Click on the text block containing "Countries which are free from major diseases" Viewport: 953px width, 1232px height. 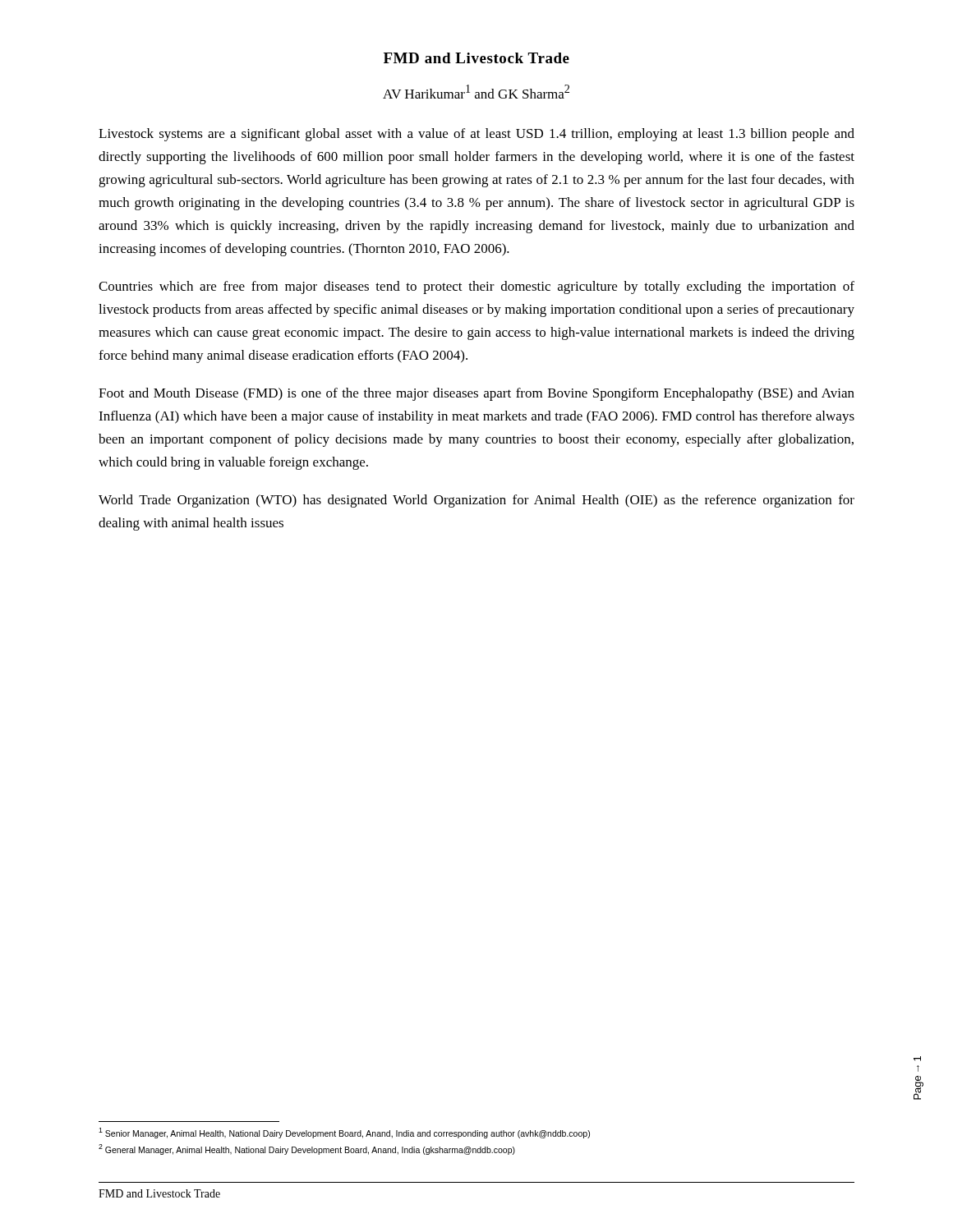[476, 321]
